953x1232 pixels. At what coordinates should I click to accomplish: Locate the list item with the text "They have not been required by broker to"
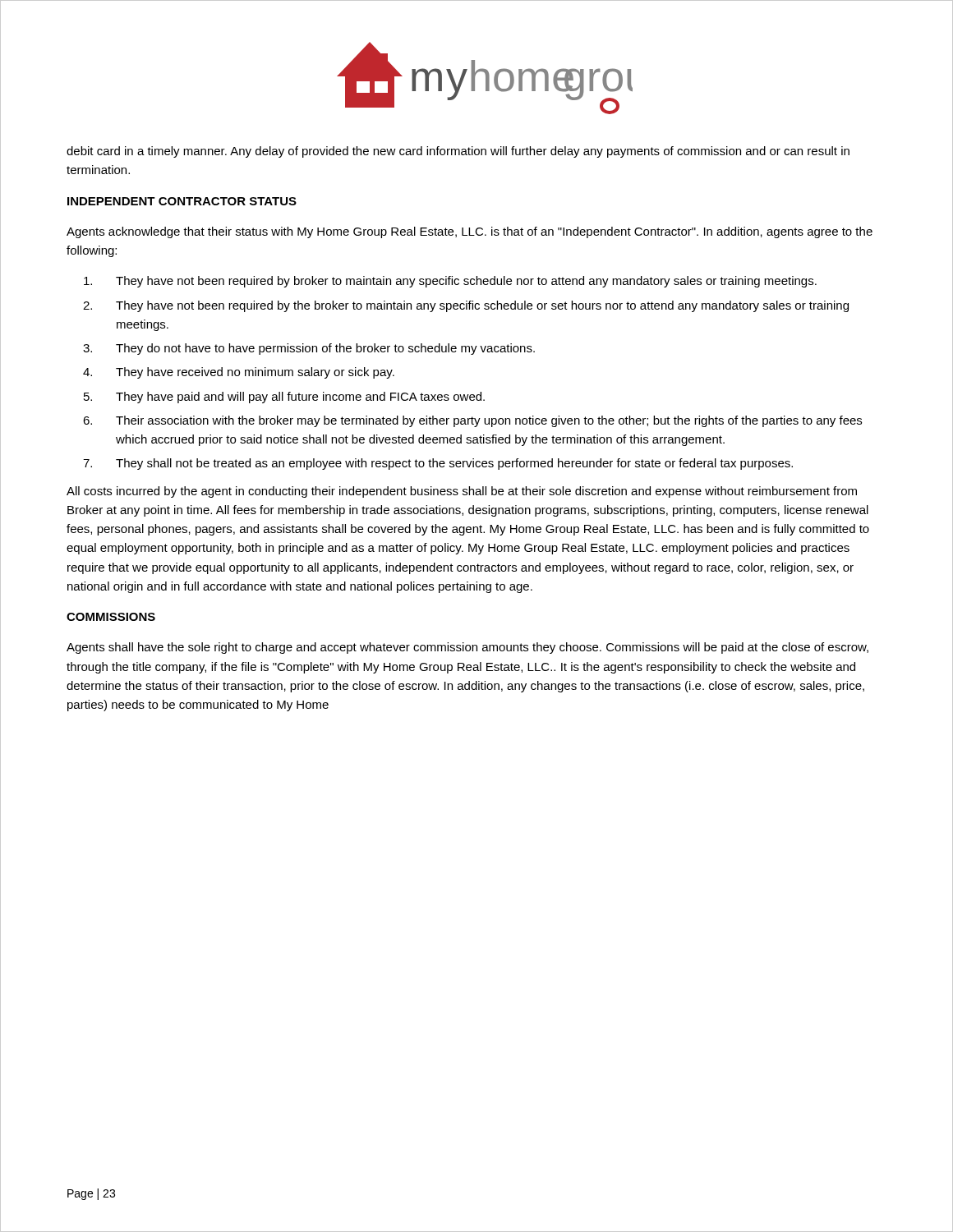[x=467, y=281]
